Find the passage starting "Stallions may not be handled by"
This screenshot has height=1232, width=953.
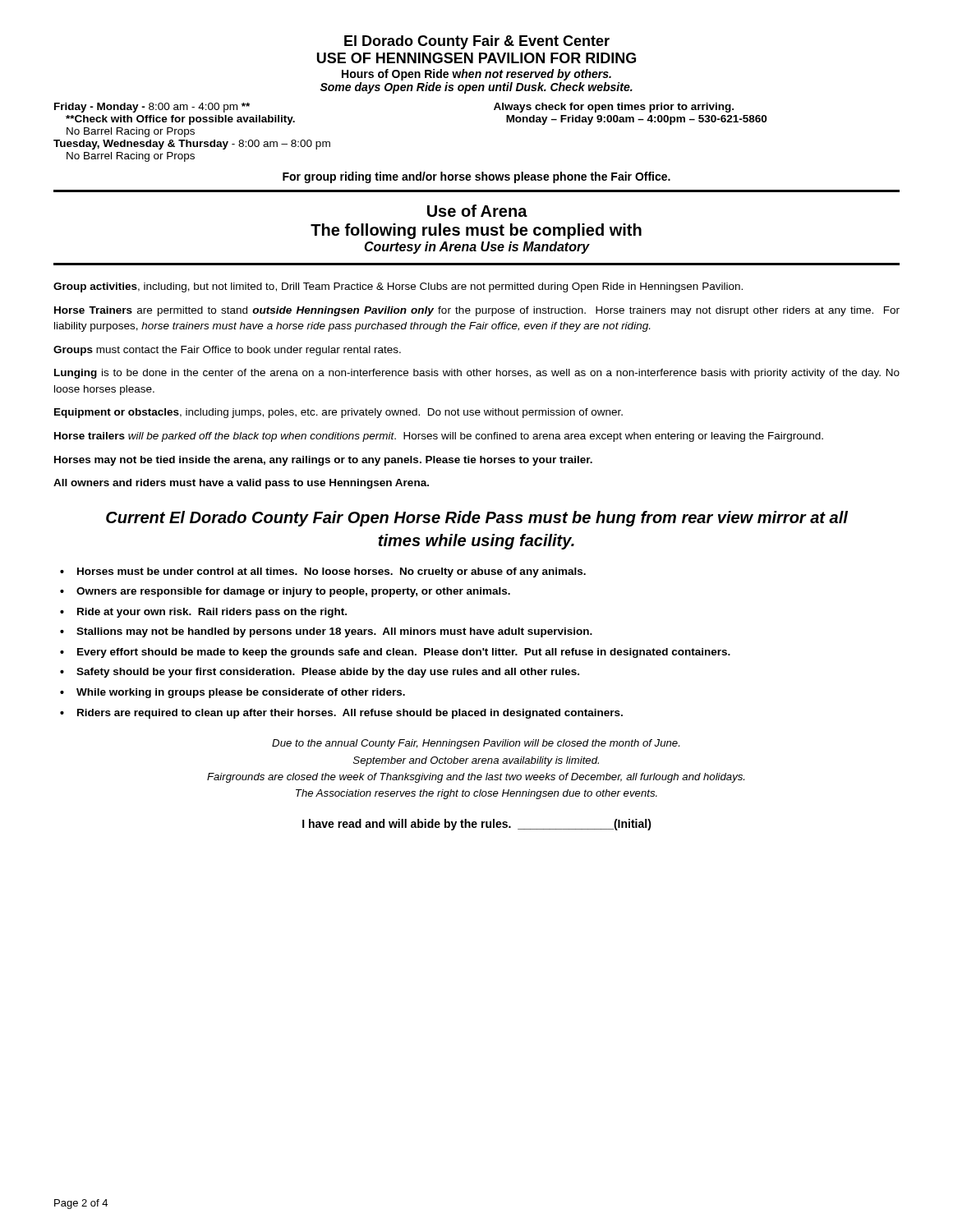point(334,631)
